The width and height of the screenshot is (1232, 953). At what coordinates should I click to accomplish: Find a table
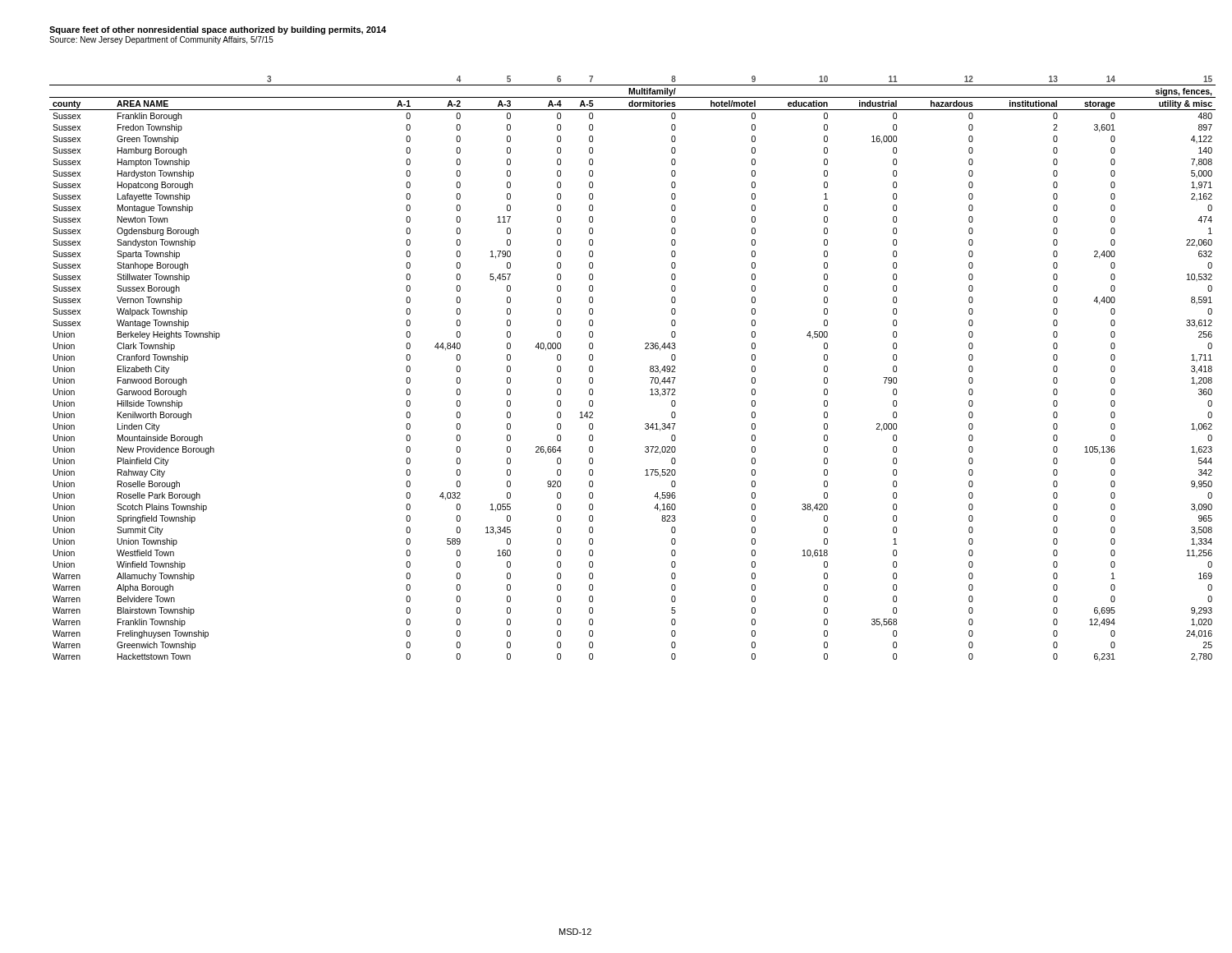click(632, 368)
